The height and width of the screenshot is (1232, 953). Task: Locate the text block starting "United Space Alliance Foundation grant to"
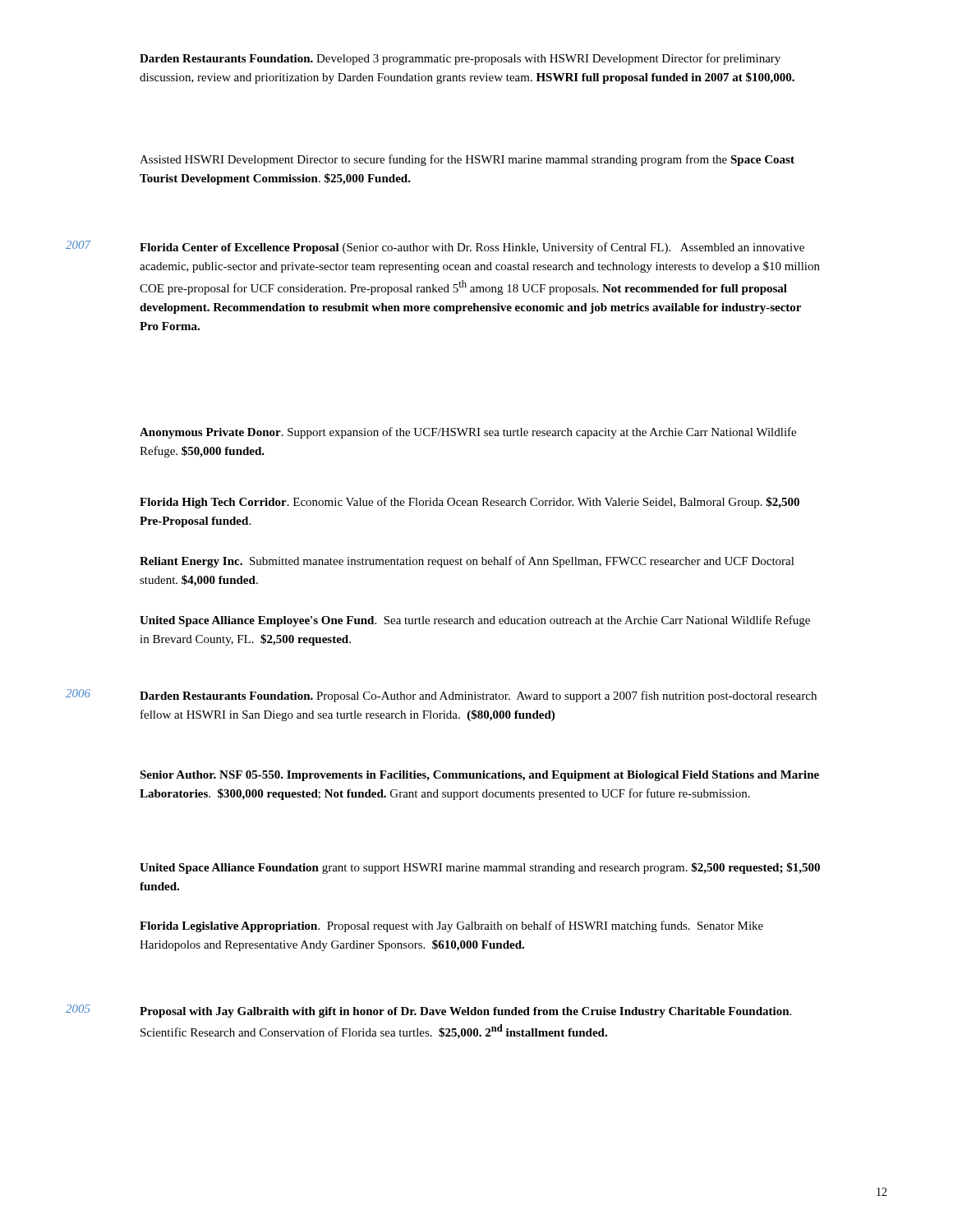point(480,877)
